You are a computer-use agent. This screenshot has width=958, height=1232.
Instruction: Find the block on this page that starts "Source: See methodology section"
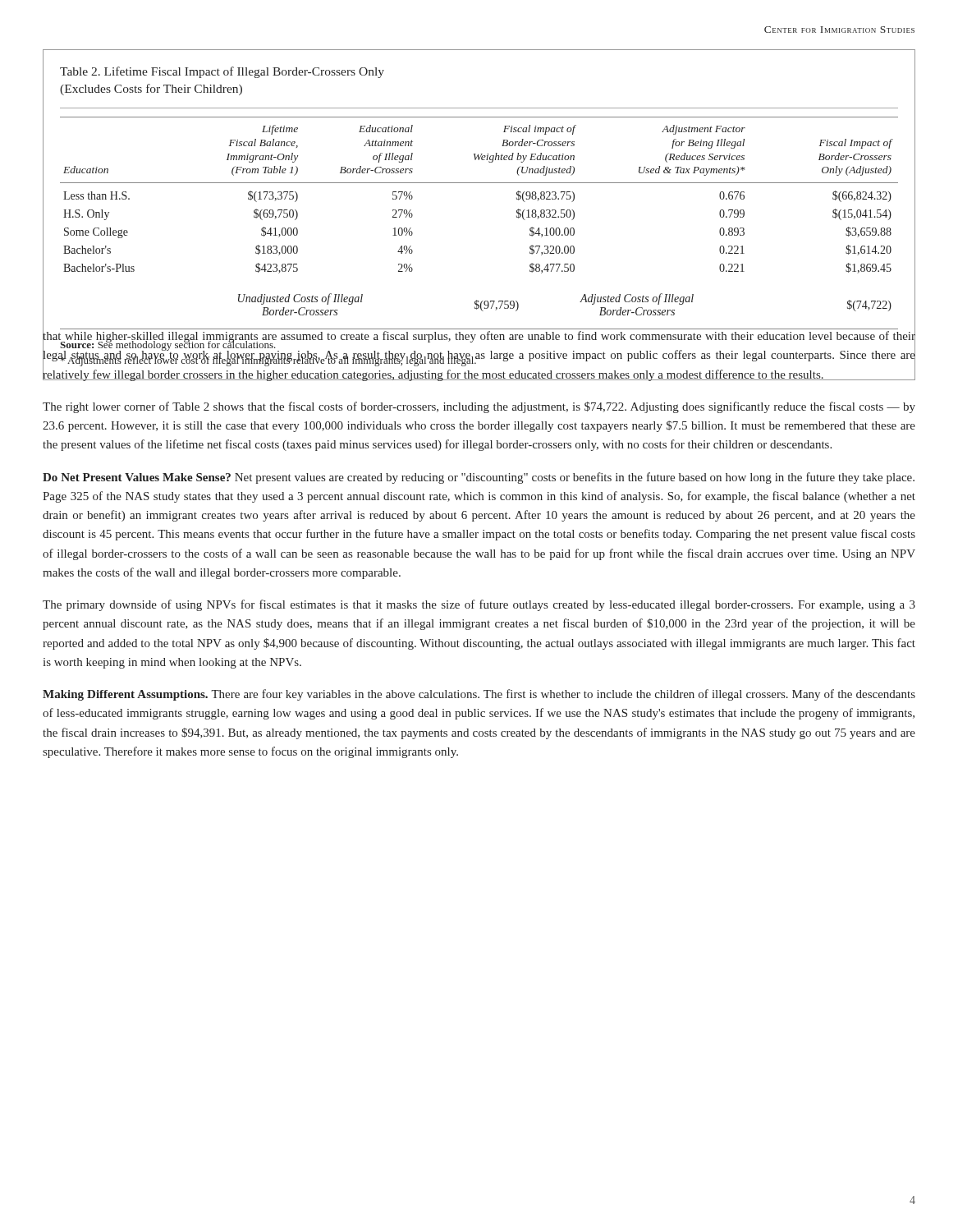pyautogui.click(x=268, y=352)
